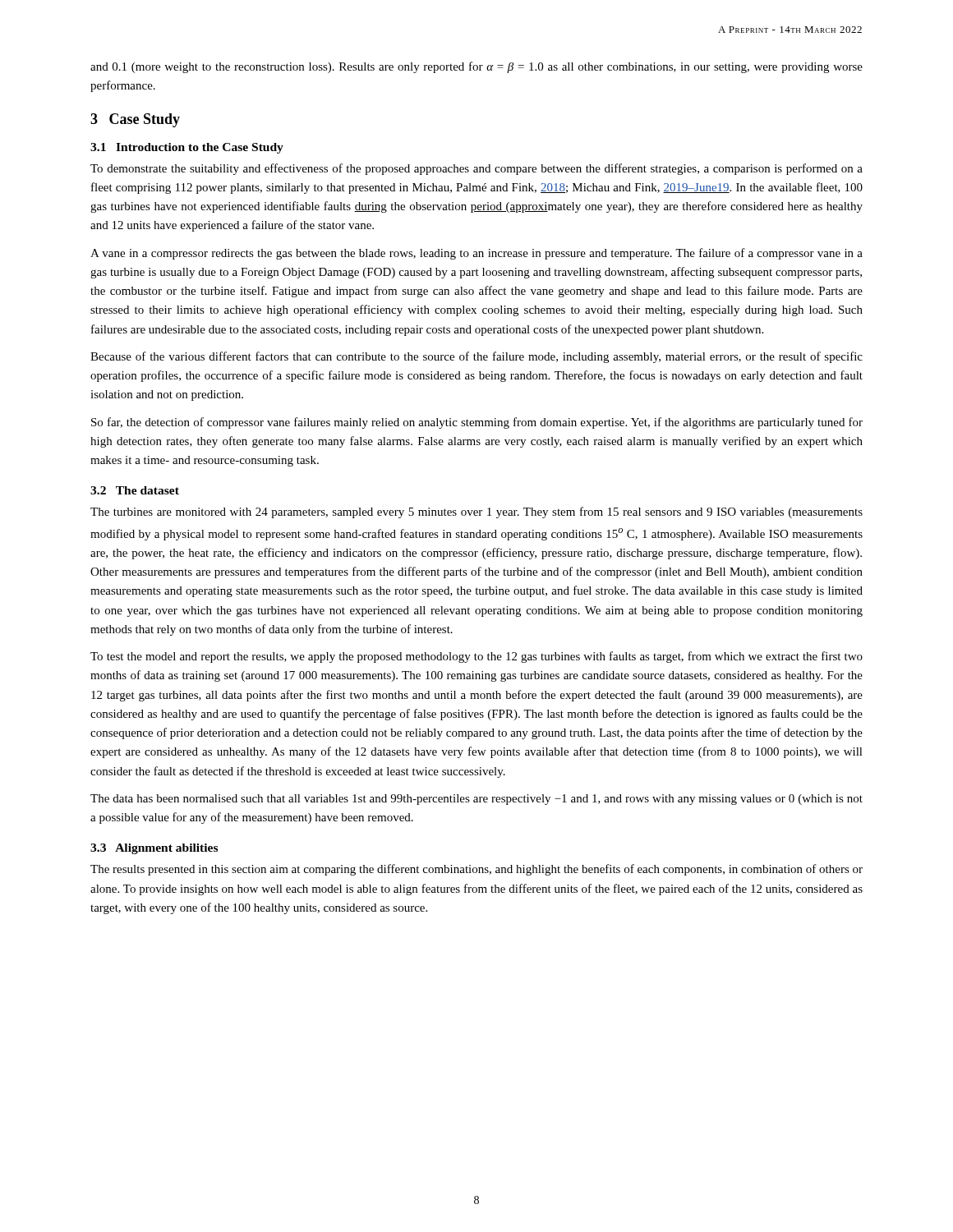
Task: Click the passage that begins "To demonstrate the suitability"
Action: click(476, 197)
